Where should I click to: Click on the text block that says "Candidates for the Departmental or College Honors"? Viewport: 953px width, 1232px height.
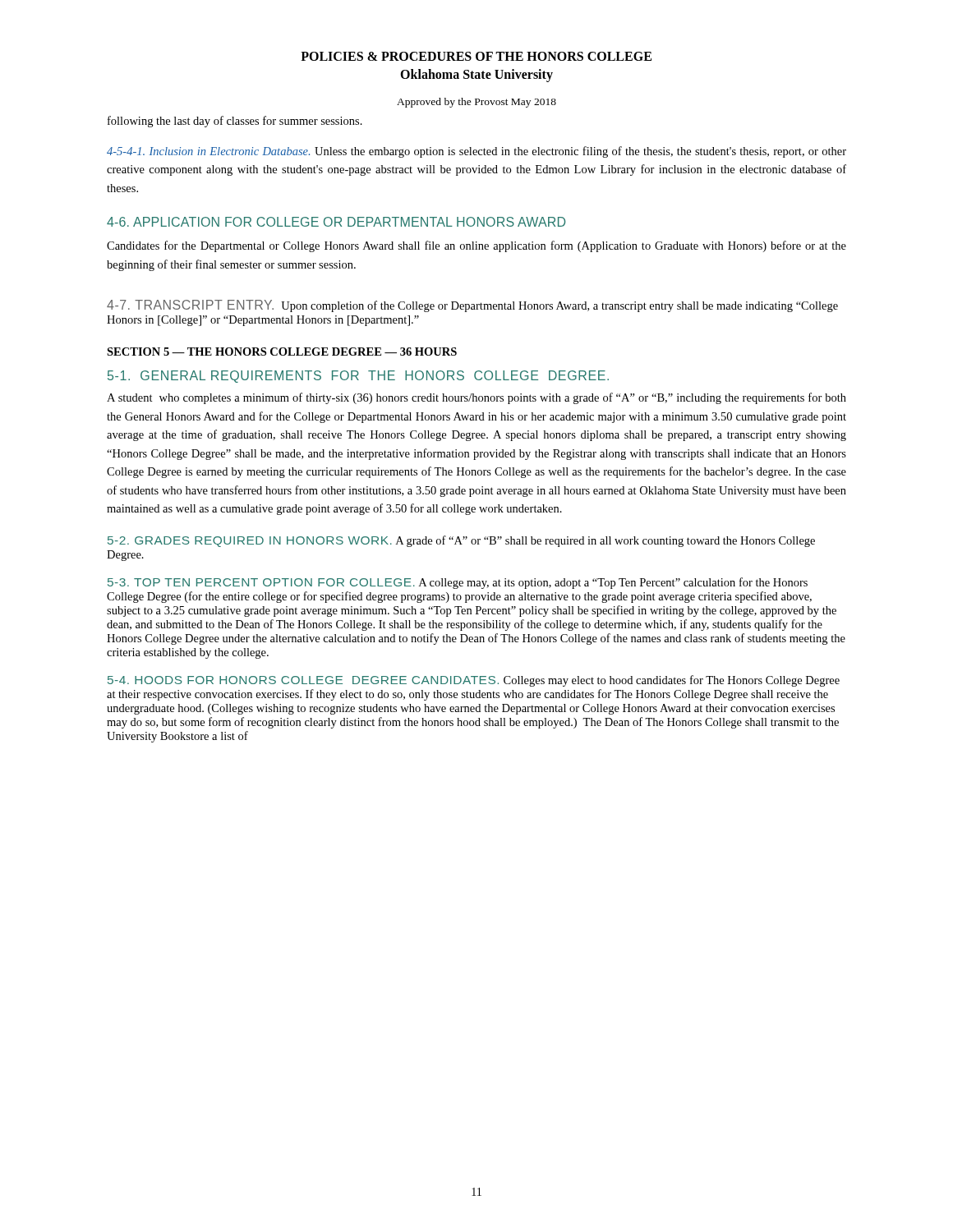click(x=476, y=255)
